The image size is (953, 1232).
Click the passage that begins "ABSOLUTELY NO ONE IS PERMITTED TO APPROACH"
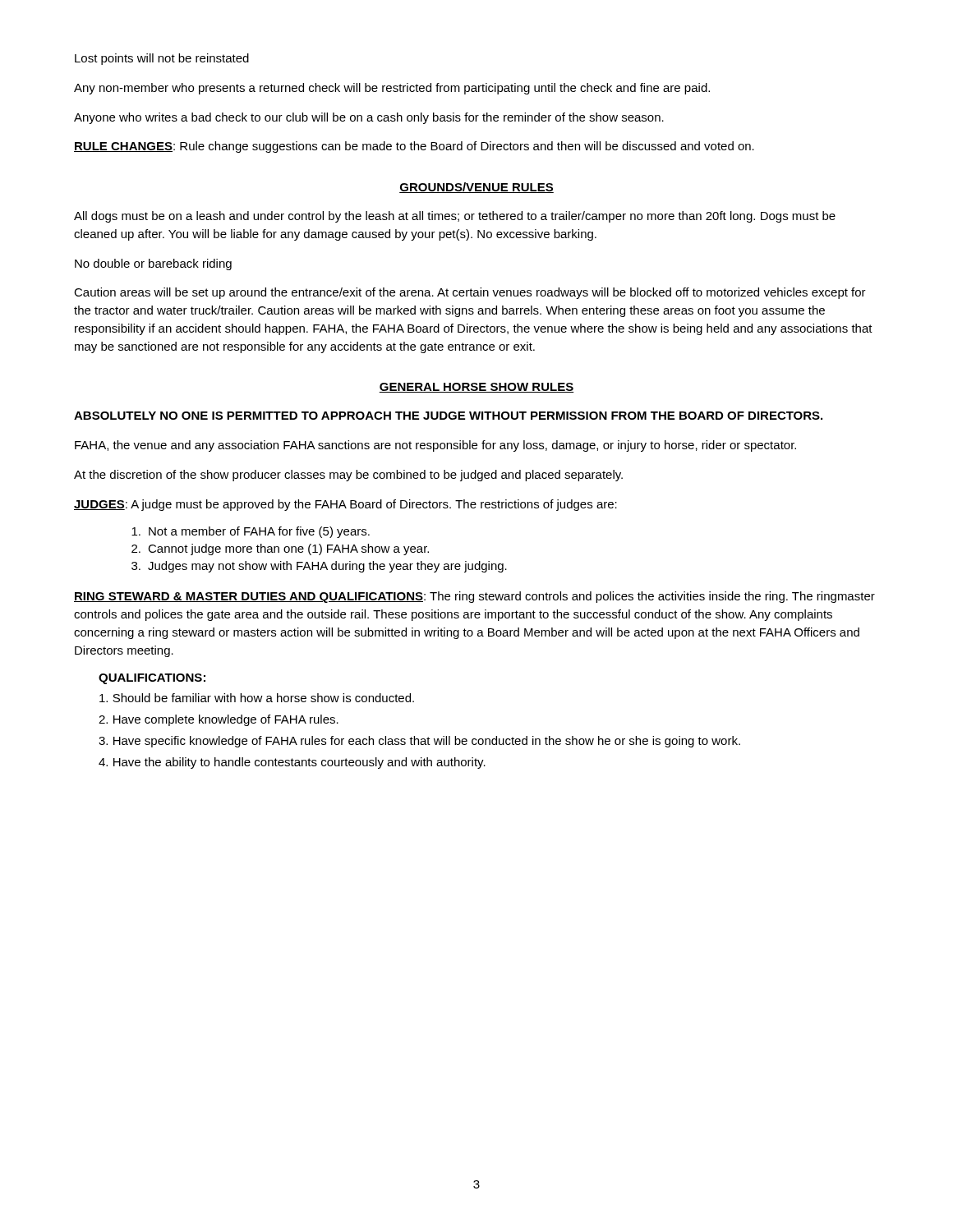(476, 416)
